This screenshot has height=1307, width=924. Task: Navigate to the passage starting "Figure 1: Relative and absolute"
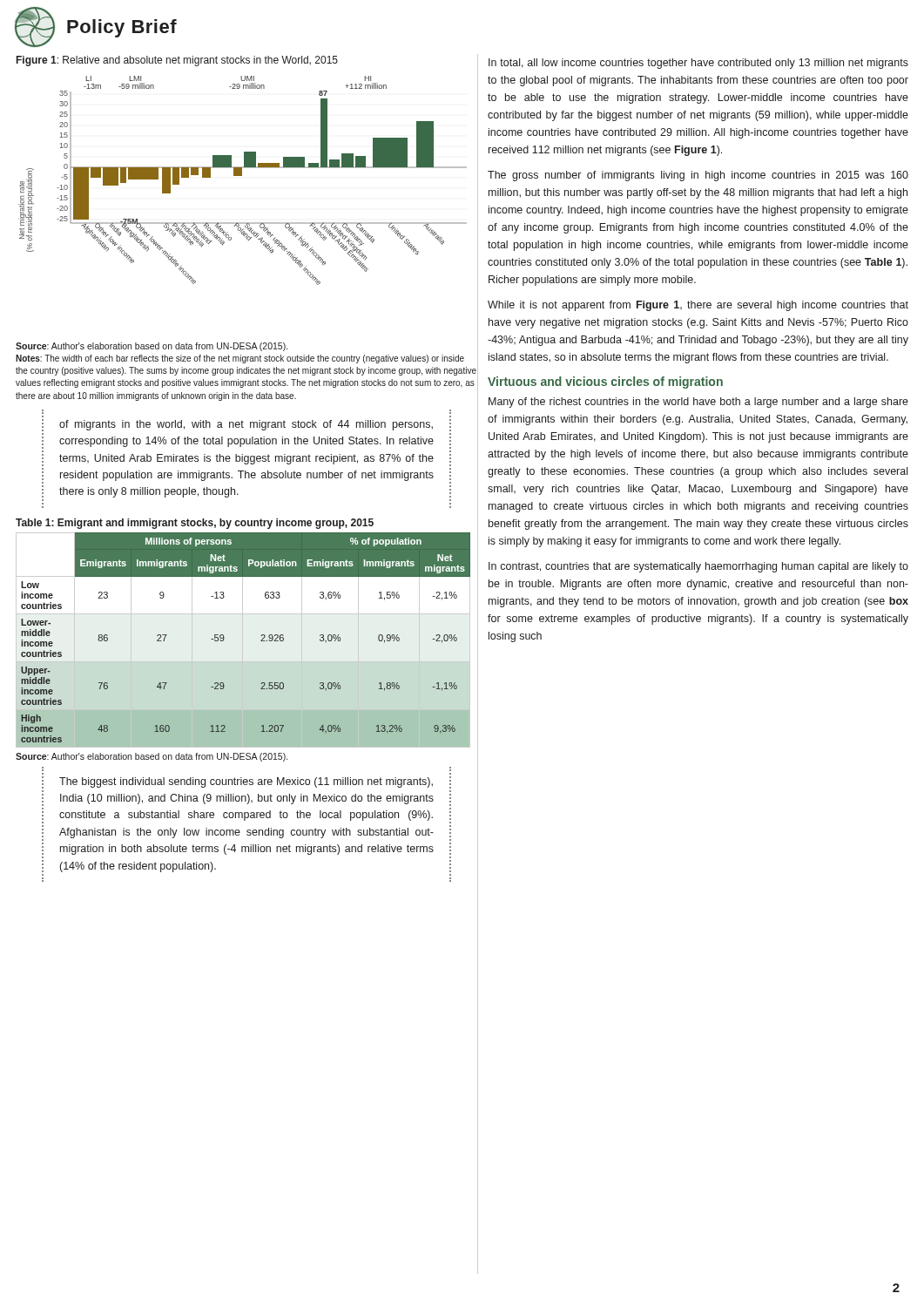coord(177,60)
